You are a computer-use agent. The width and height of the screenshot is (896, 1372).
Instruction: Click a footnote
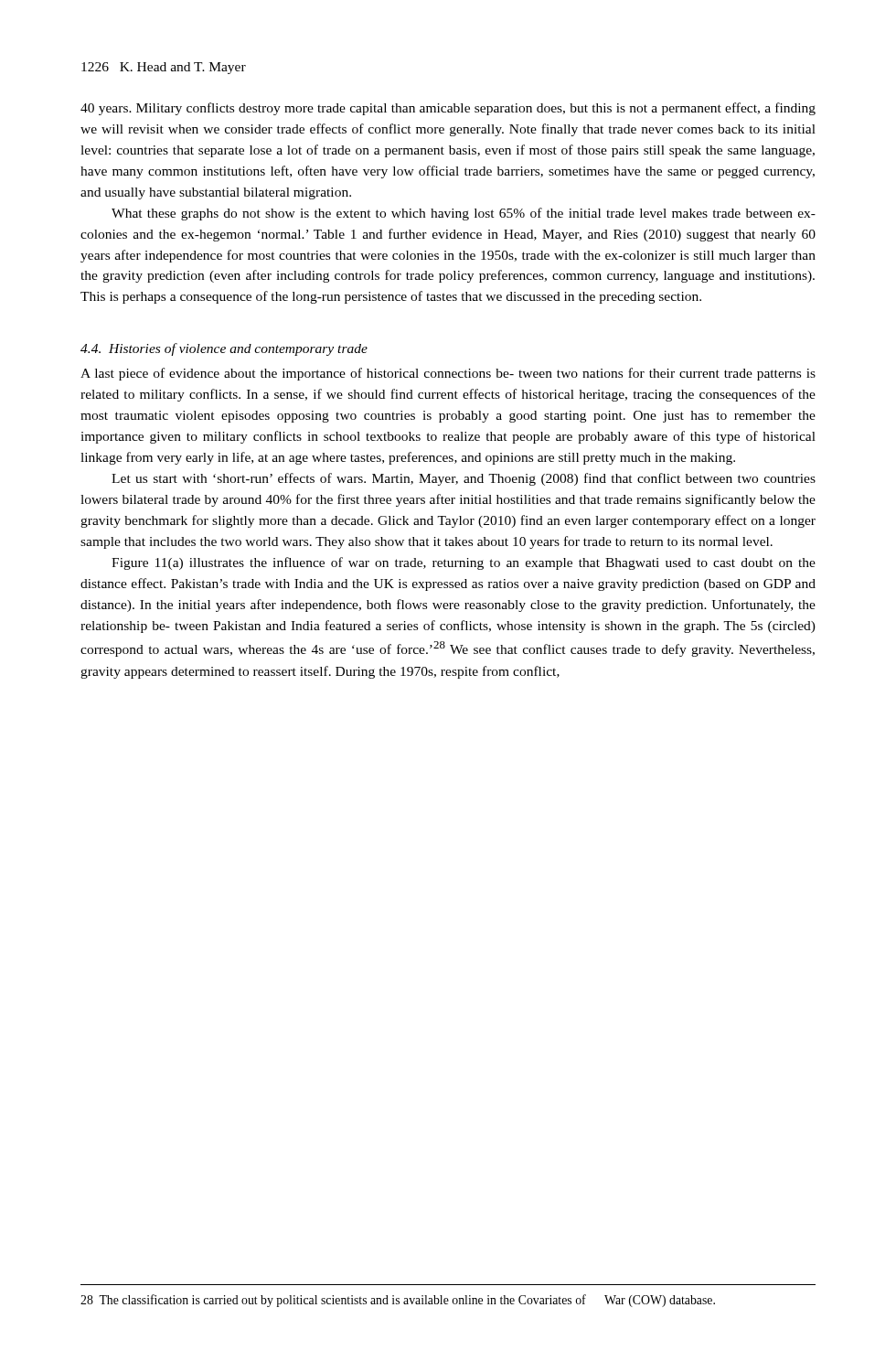pos(448,1301)
